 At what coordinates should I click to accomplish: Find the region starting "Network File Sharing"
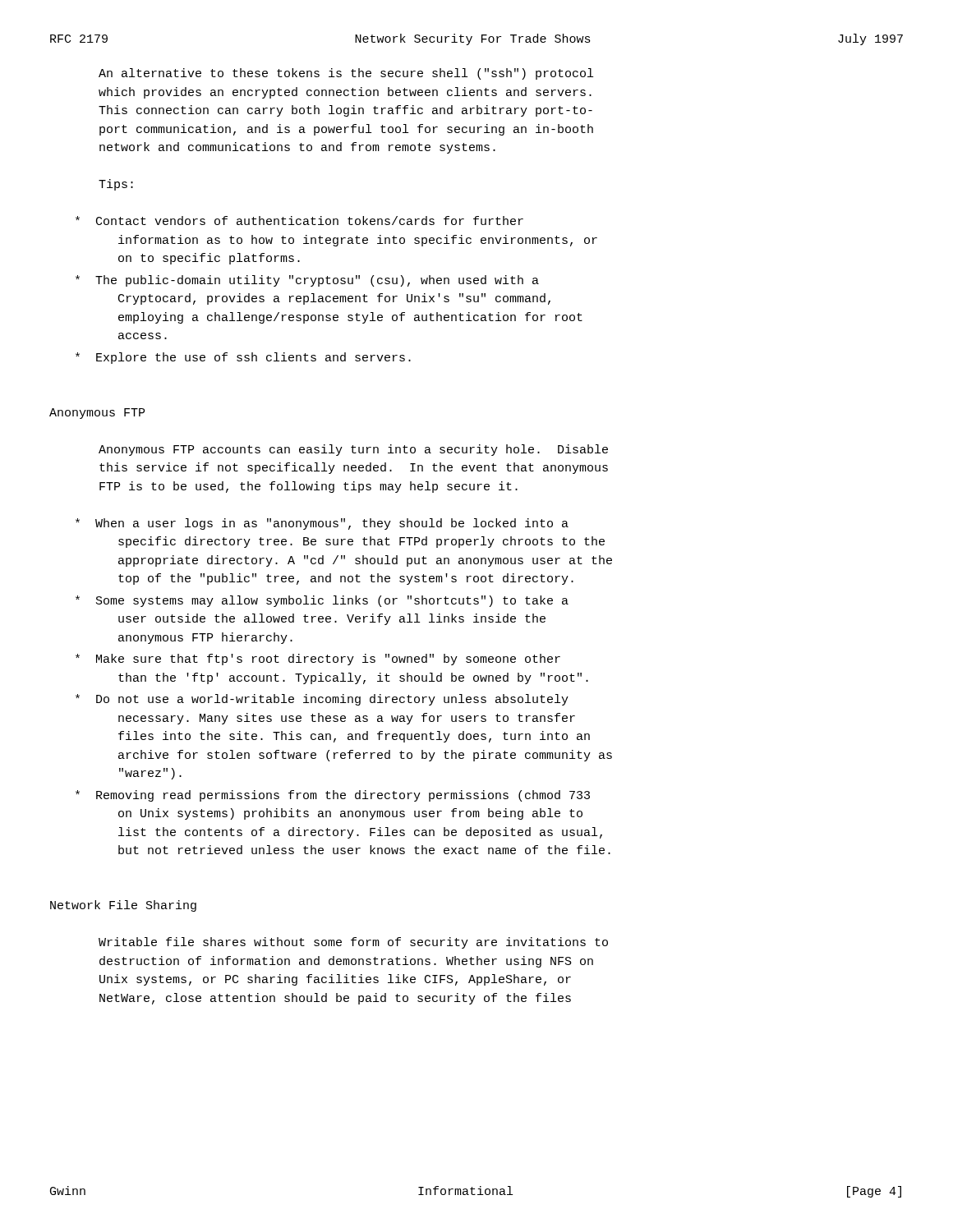point(123,906)
